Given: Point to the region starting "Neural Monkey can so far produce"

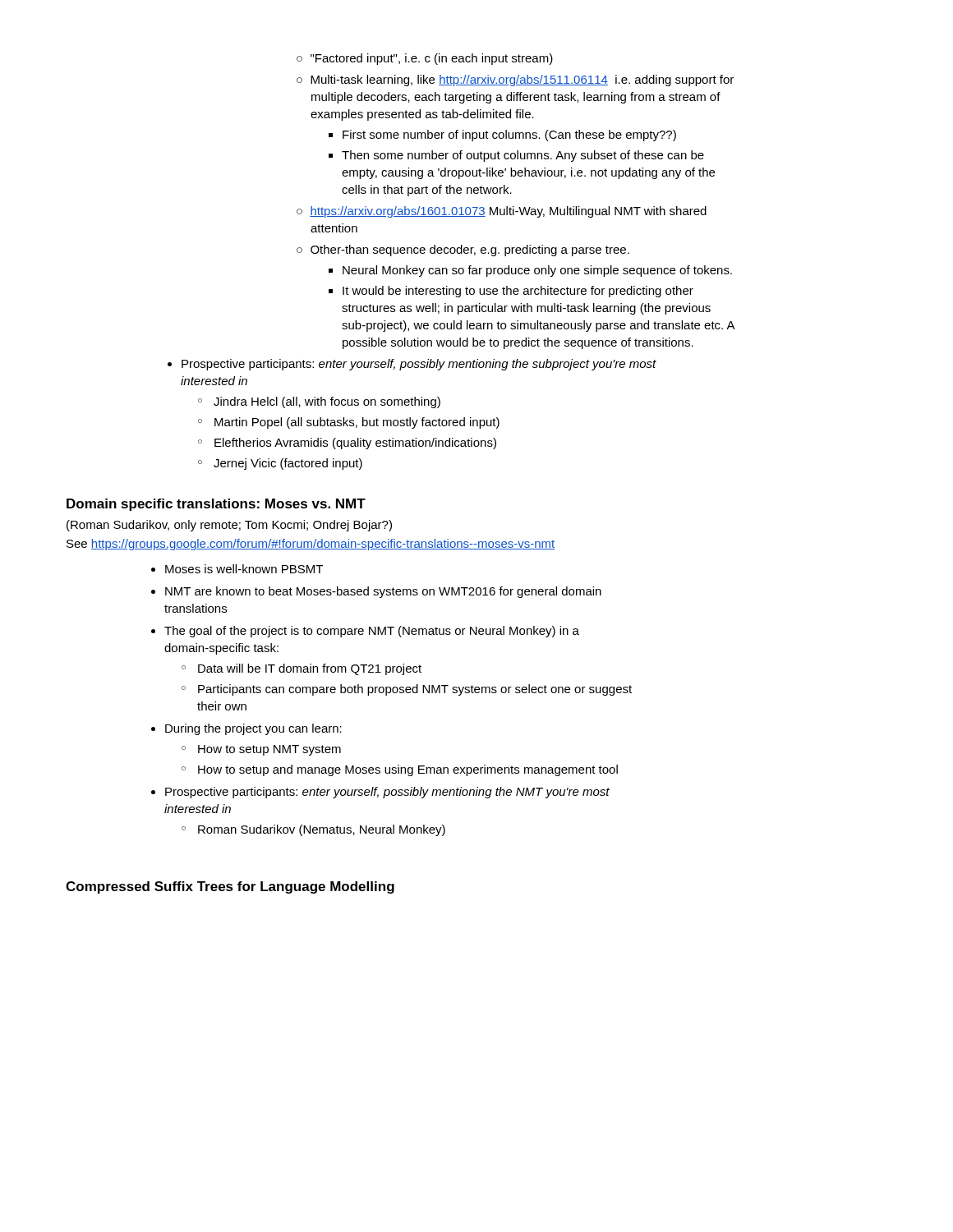Looking at the screenshot, I should [x=537, y=270].
